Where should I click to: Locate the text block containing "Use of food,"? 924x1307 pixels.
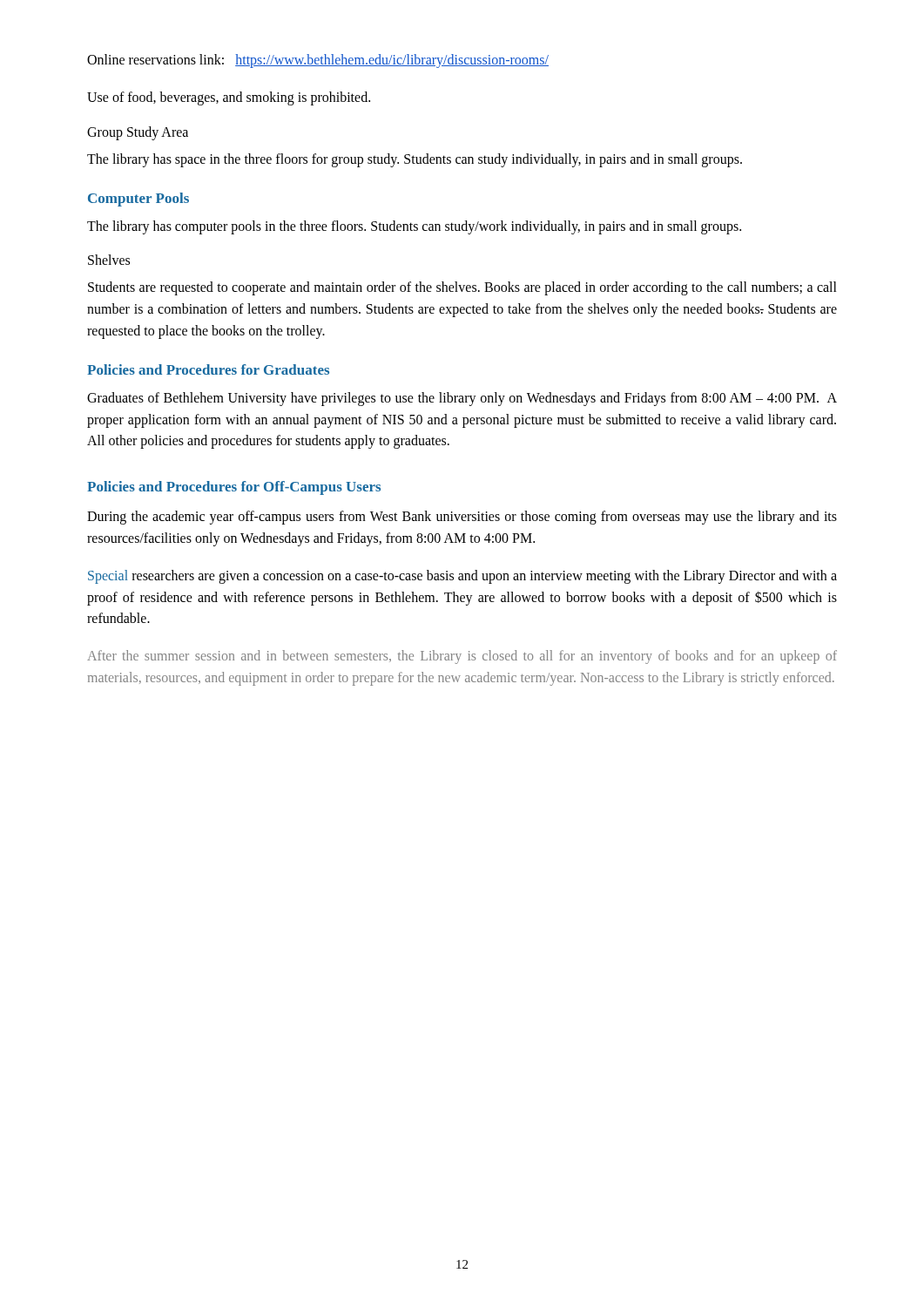click(229, 97)
